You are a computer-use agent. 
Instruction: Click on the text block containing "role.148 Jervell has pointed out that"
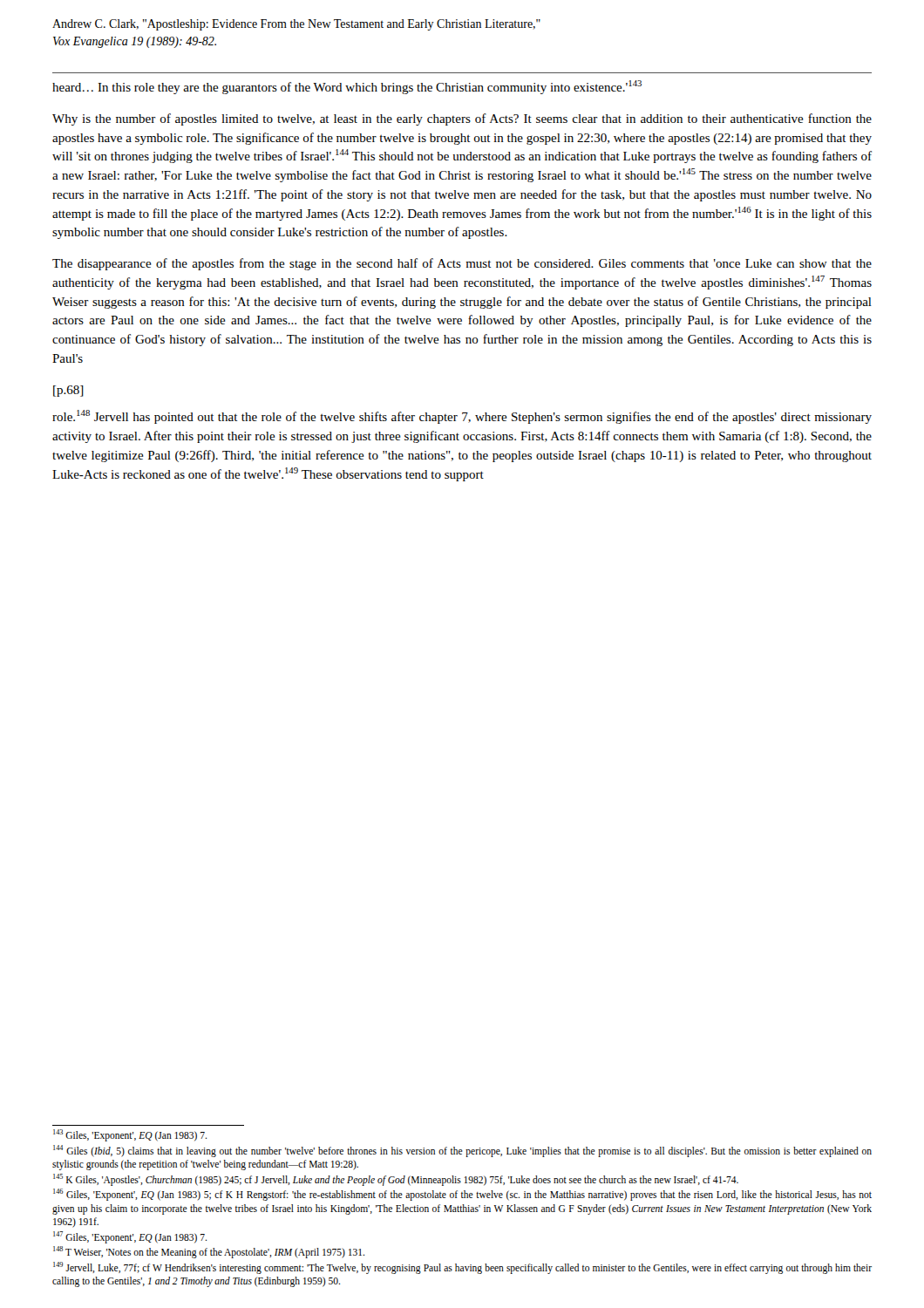tap(462, 446)
